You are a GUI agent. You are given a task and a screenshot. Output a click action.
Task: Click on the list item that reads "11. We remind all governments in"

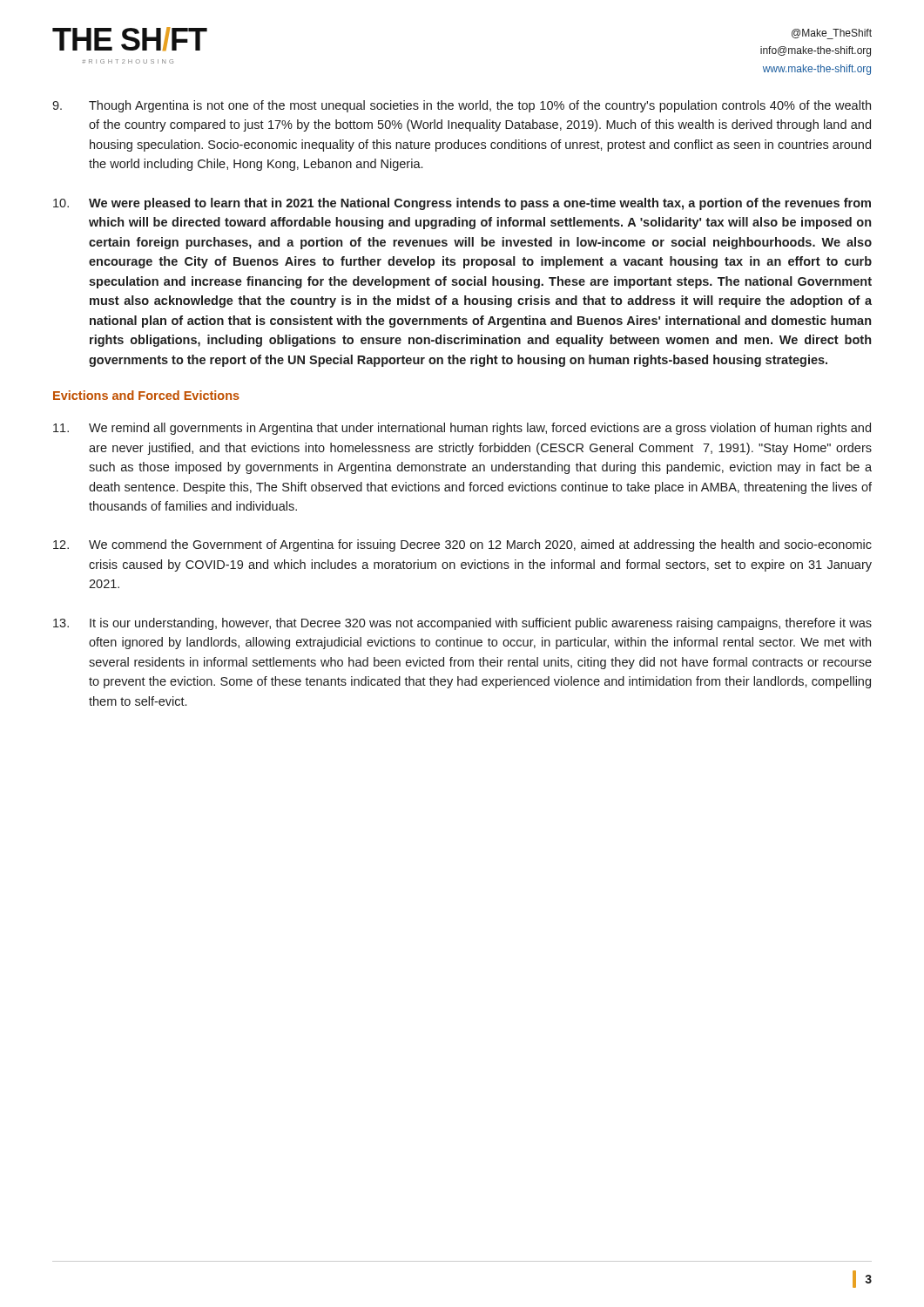(462, 467)
